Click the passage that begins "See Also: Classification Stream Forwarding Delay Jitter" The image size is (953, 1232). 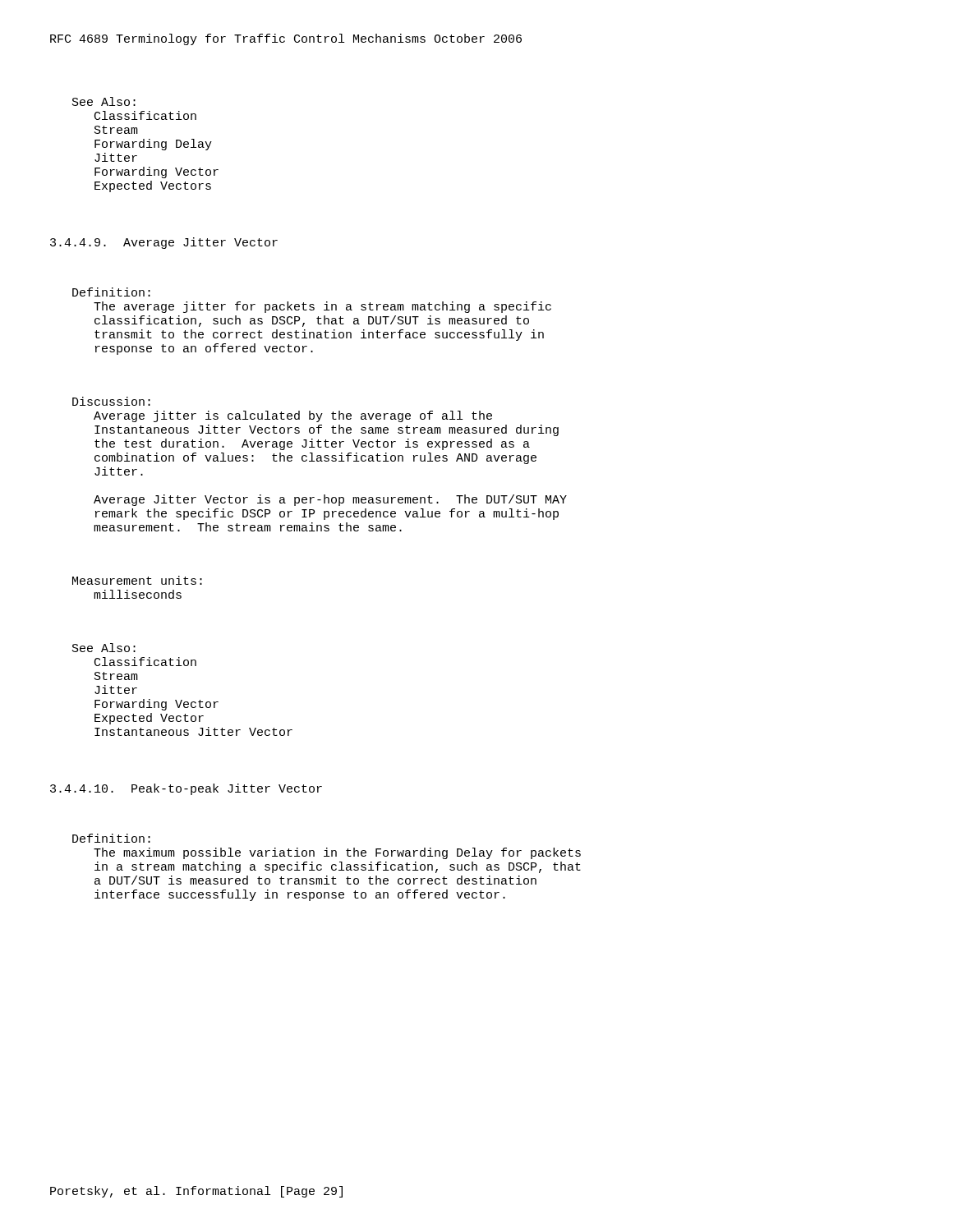coord(134,152)
